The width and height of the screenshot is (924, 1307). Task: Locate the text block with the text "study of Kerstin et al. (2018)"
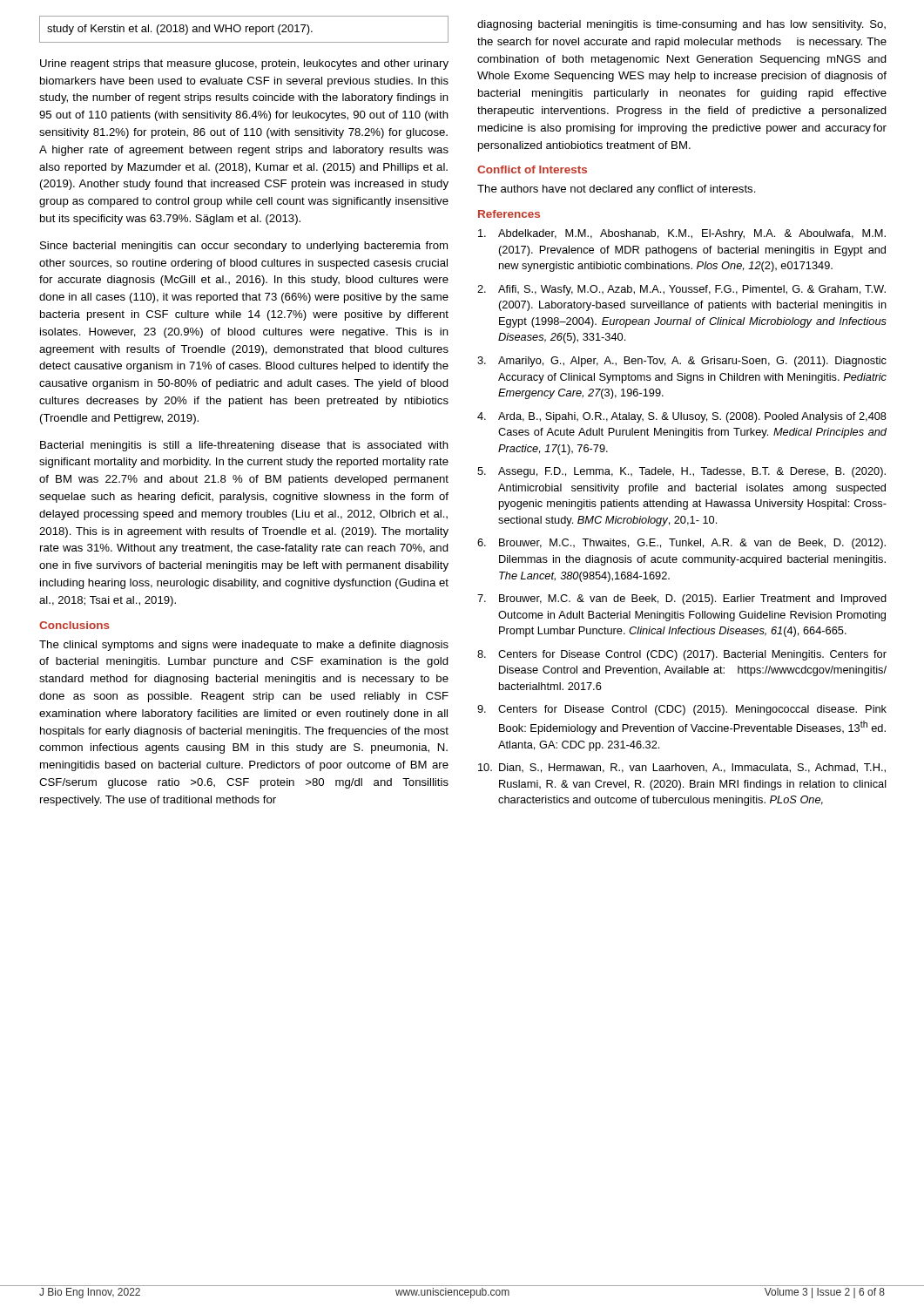tap(180, 28)
